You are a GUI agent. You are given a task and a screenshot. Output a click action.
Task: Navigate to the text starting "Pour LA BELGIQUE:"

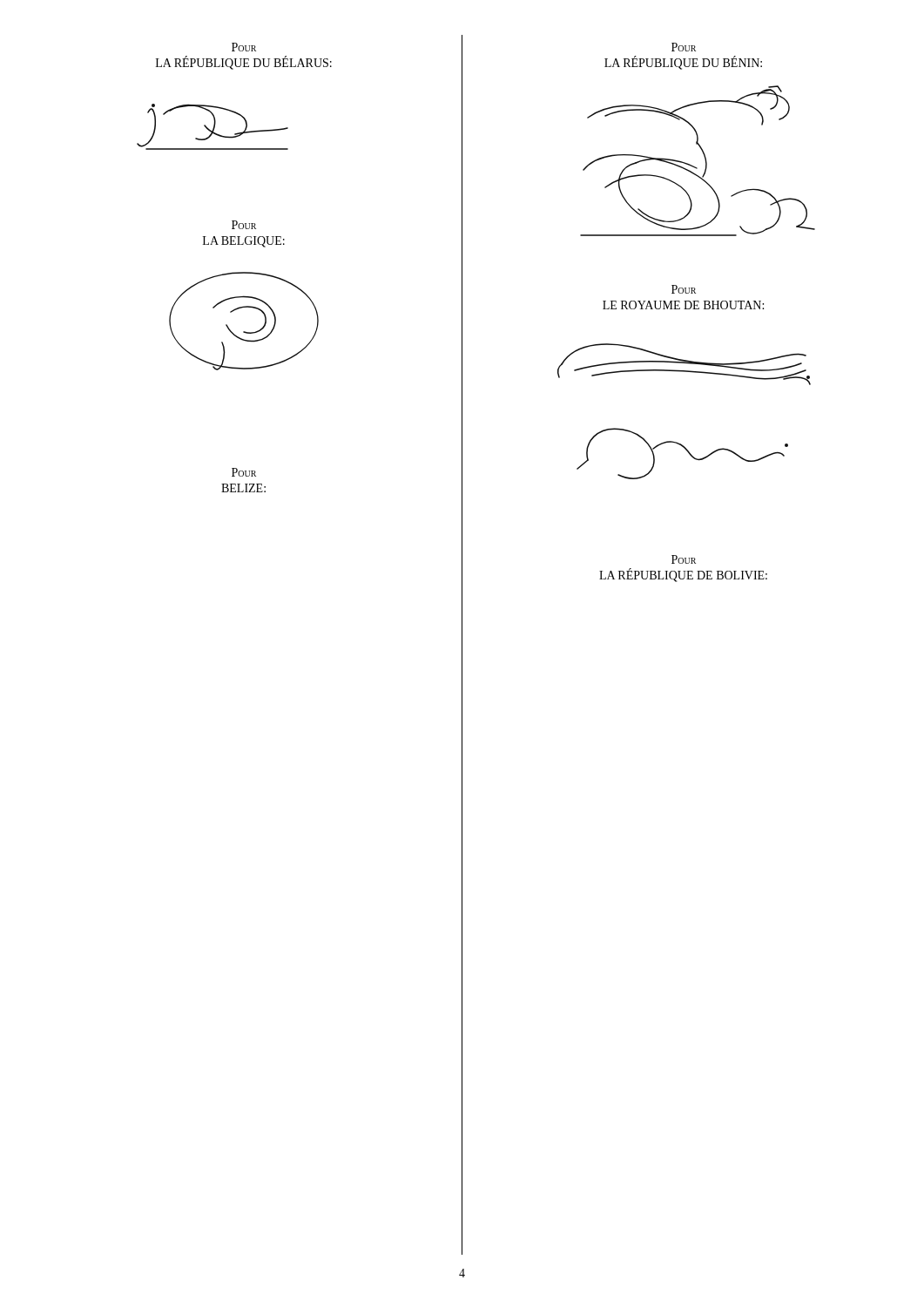tap(244, 233)
